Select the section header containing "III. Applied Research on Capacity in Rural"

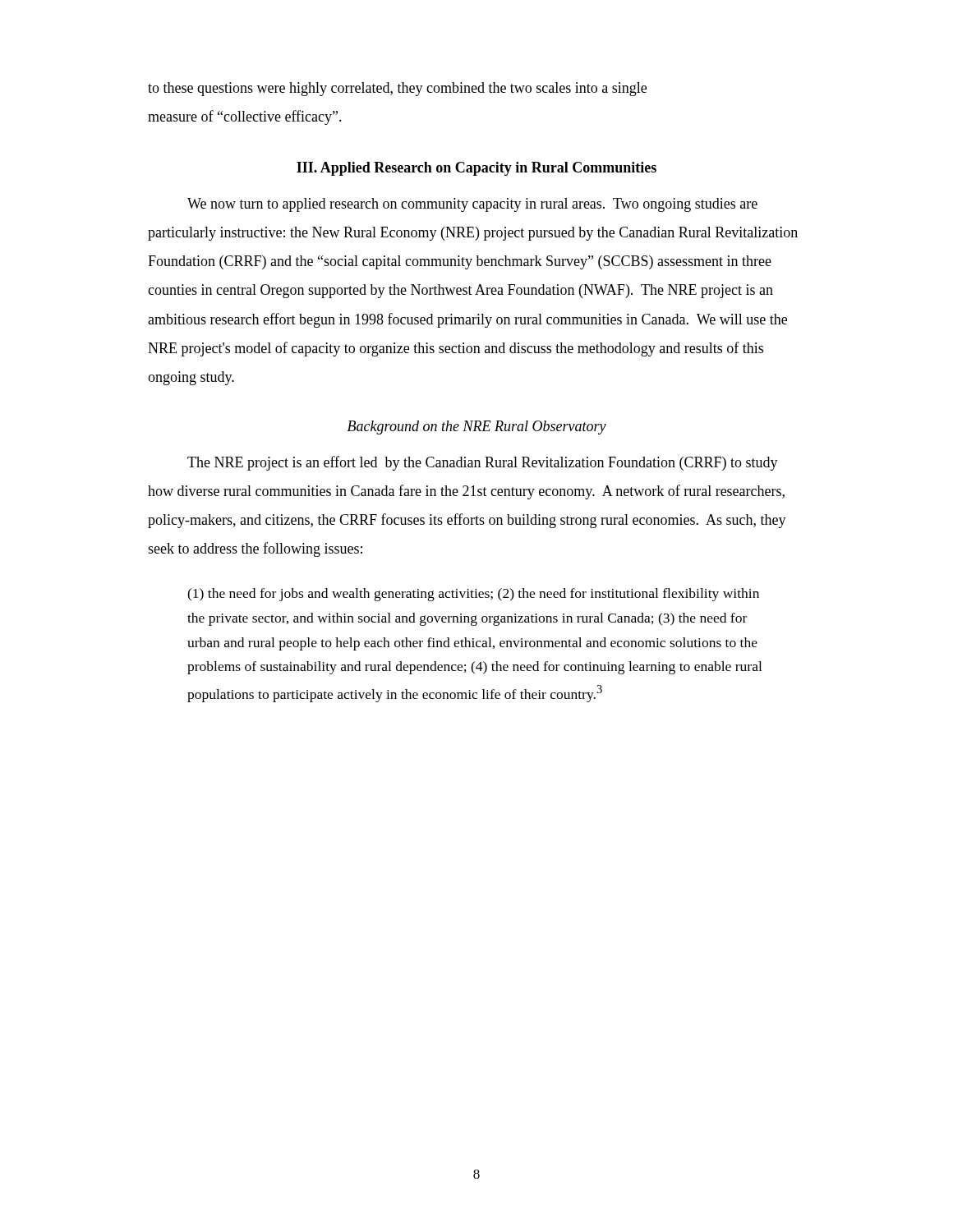[476, 168]
